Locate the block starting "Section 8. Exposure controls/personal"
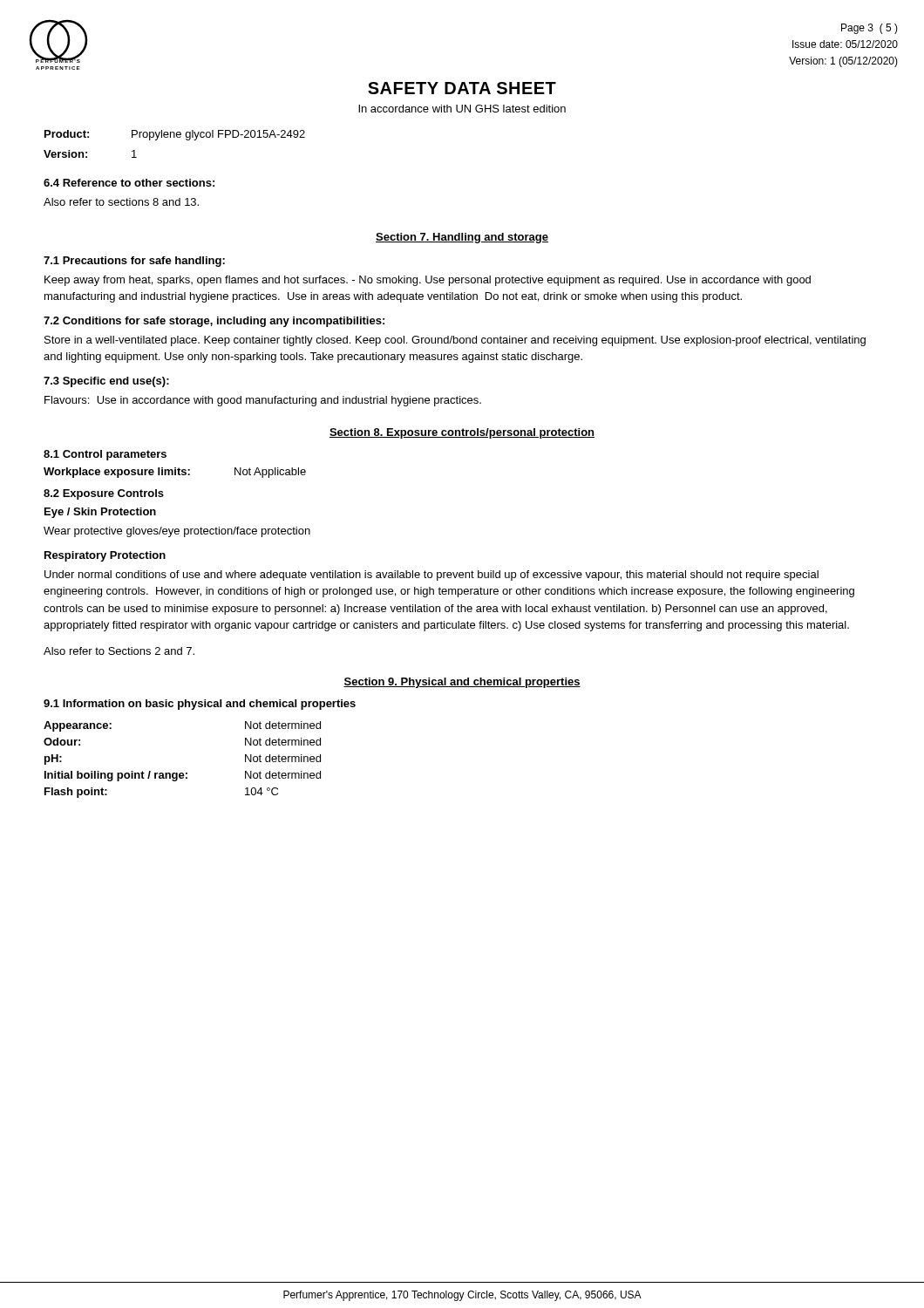This screenshot has height=1308, width=924. click(x=462, y=432)
